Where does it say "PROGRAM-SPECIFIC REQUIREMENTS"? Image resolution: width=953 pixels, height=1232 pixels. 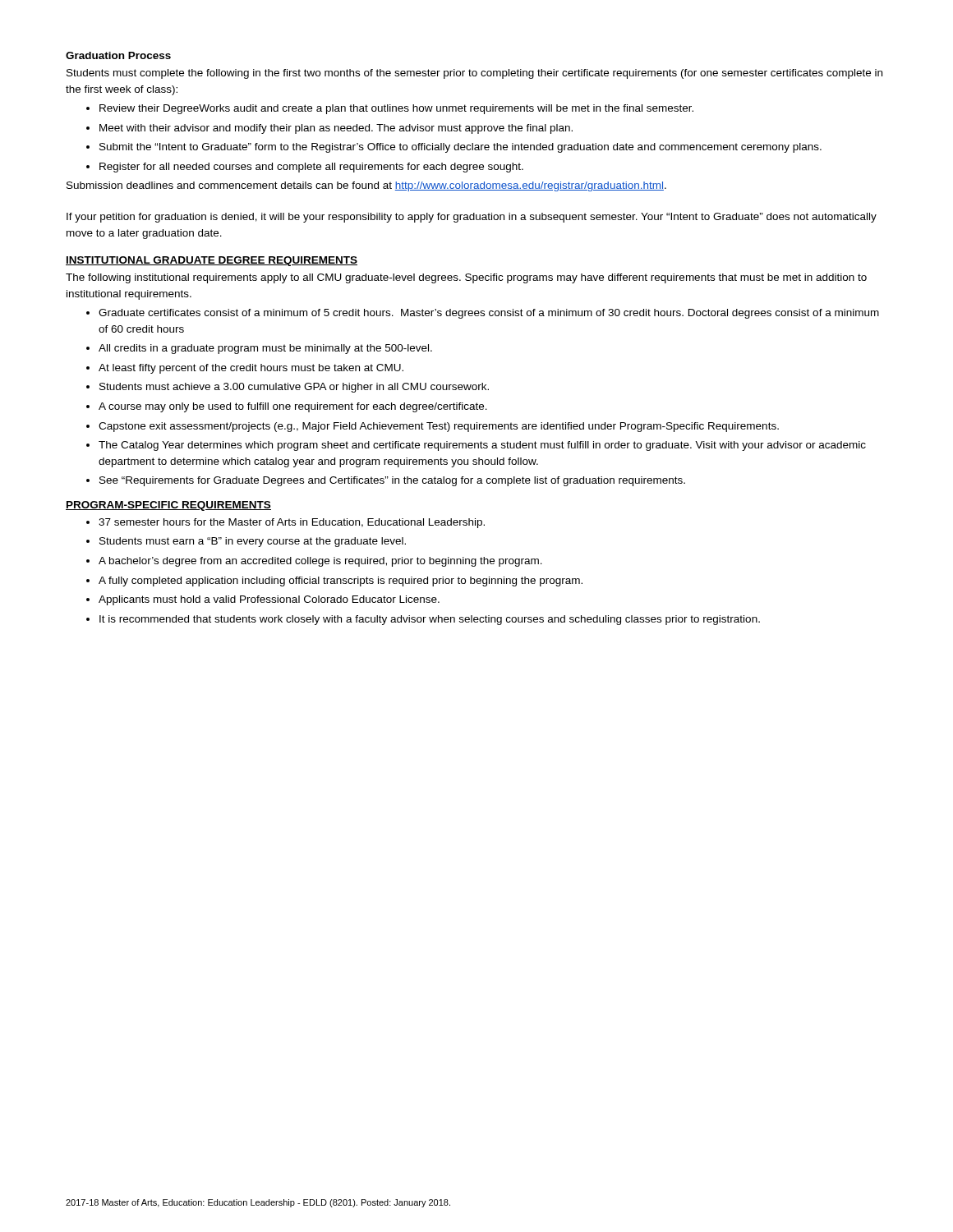point(168,505)
